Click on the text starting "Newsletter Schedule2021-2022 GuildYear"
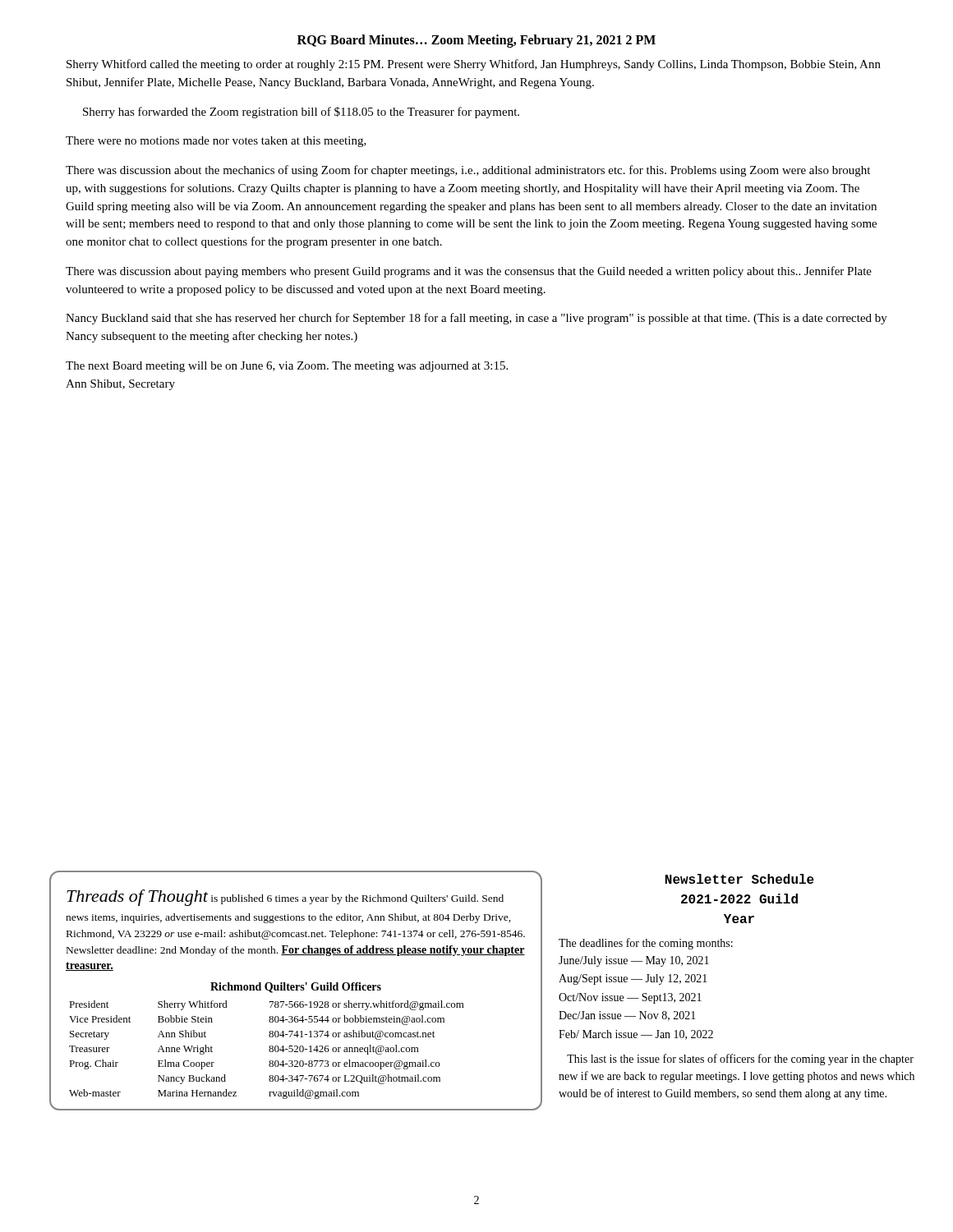This screenshot has width=953, height=1232. tap(739, 900)
